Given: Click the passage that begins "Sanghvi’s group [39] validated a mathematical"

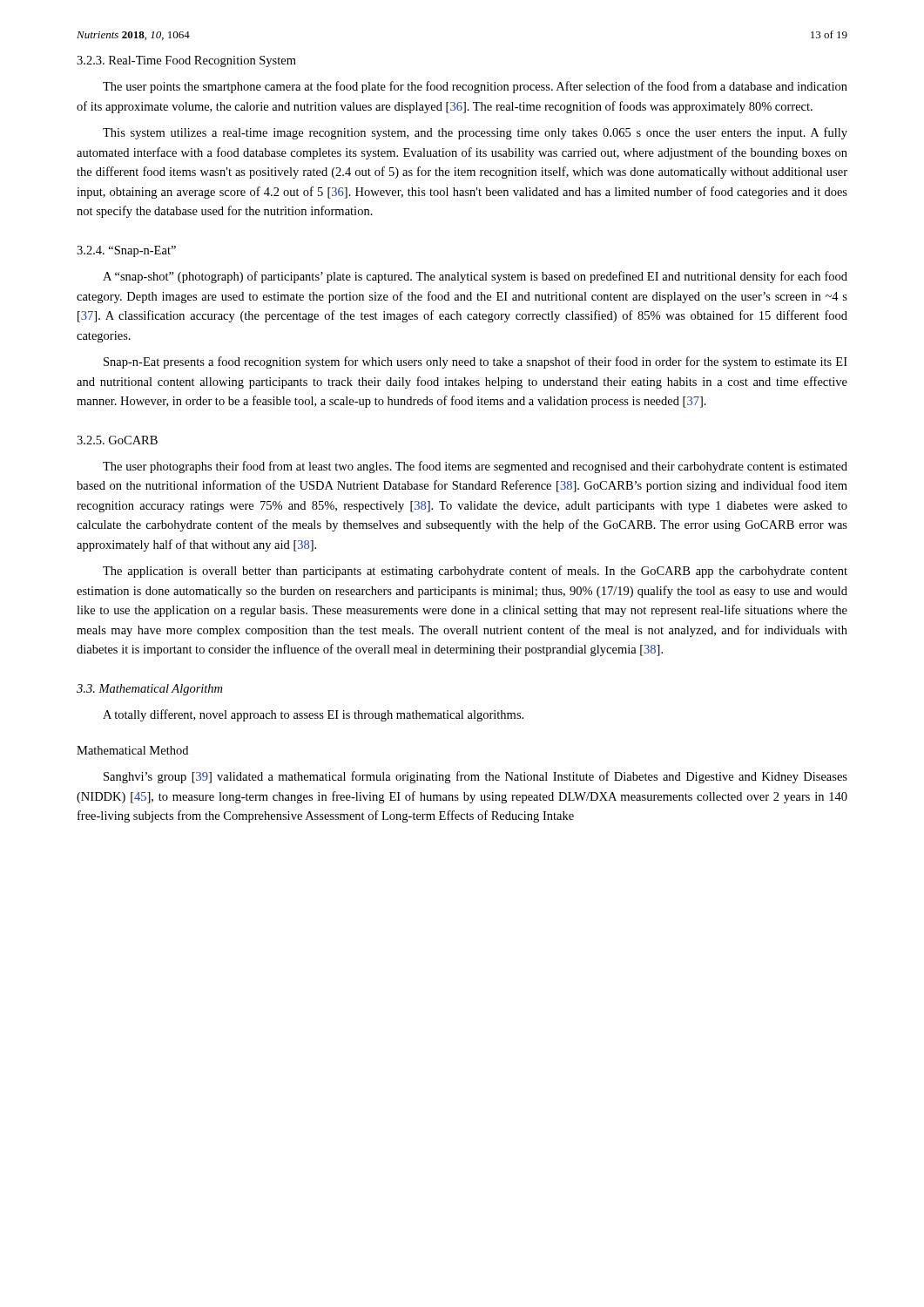Looking at the screenshot, I should coord(462,796).
